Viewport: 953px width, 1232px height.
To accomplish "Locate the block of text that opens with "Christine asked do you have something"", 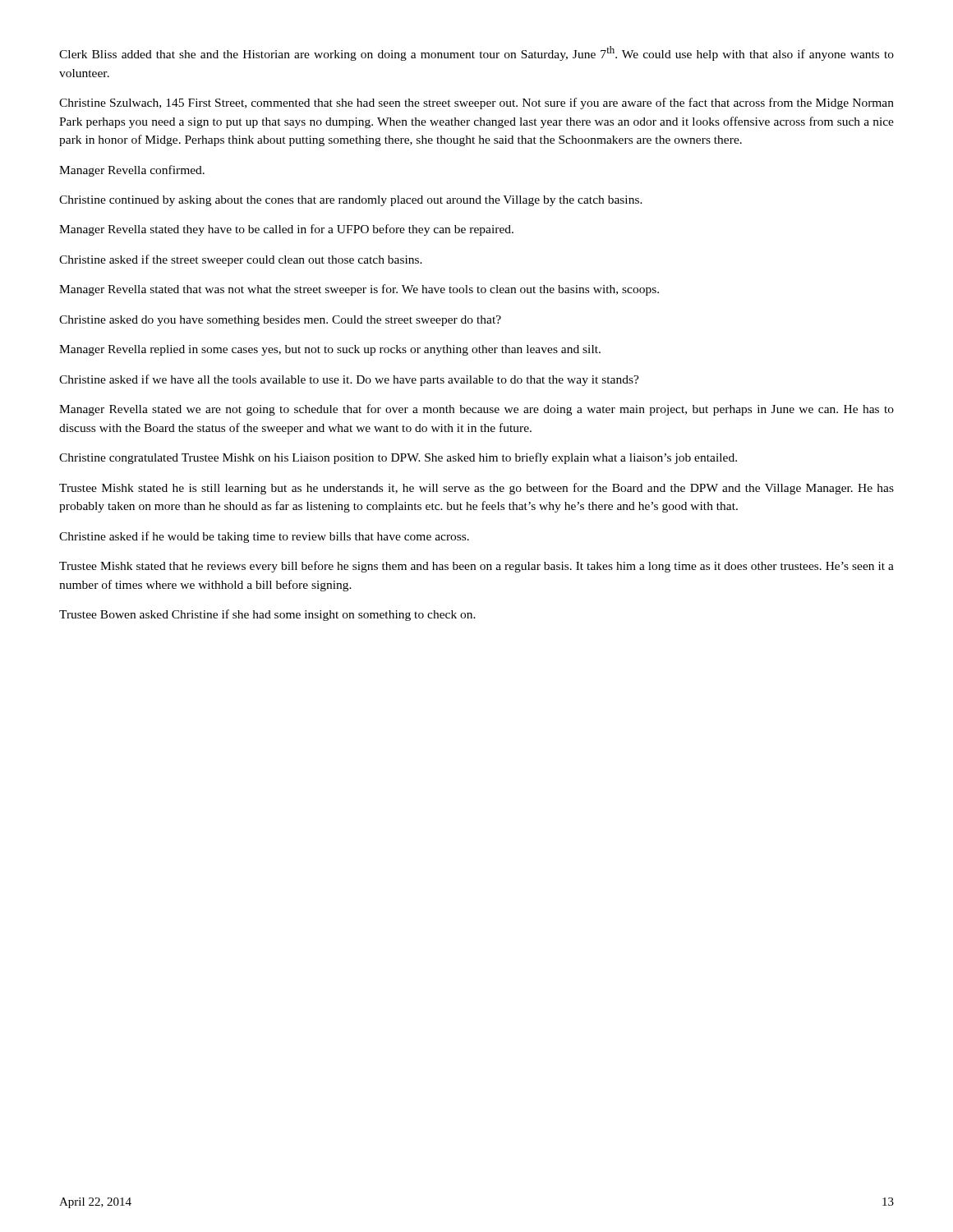I will tap(280, 319).
